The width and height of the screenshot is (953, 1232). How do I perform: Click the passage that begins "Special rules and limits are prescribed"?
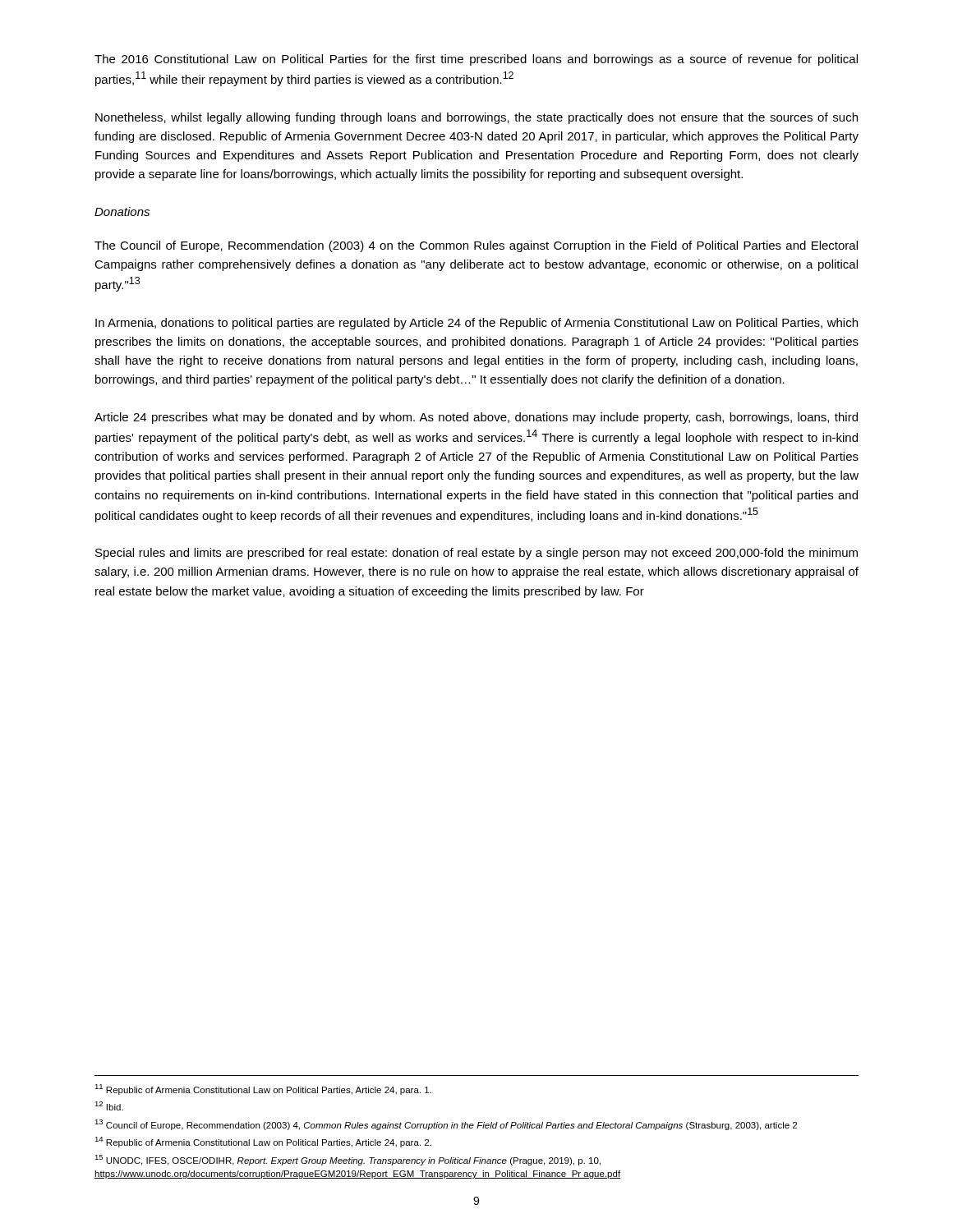[476, 571]
